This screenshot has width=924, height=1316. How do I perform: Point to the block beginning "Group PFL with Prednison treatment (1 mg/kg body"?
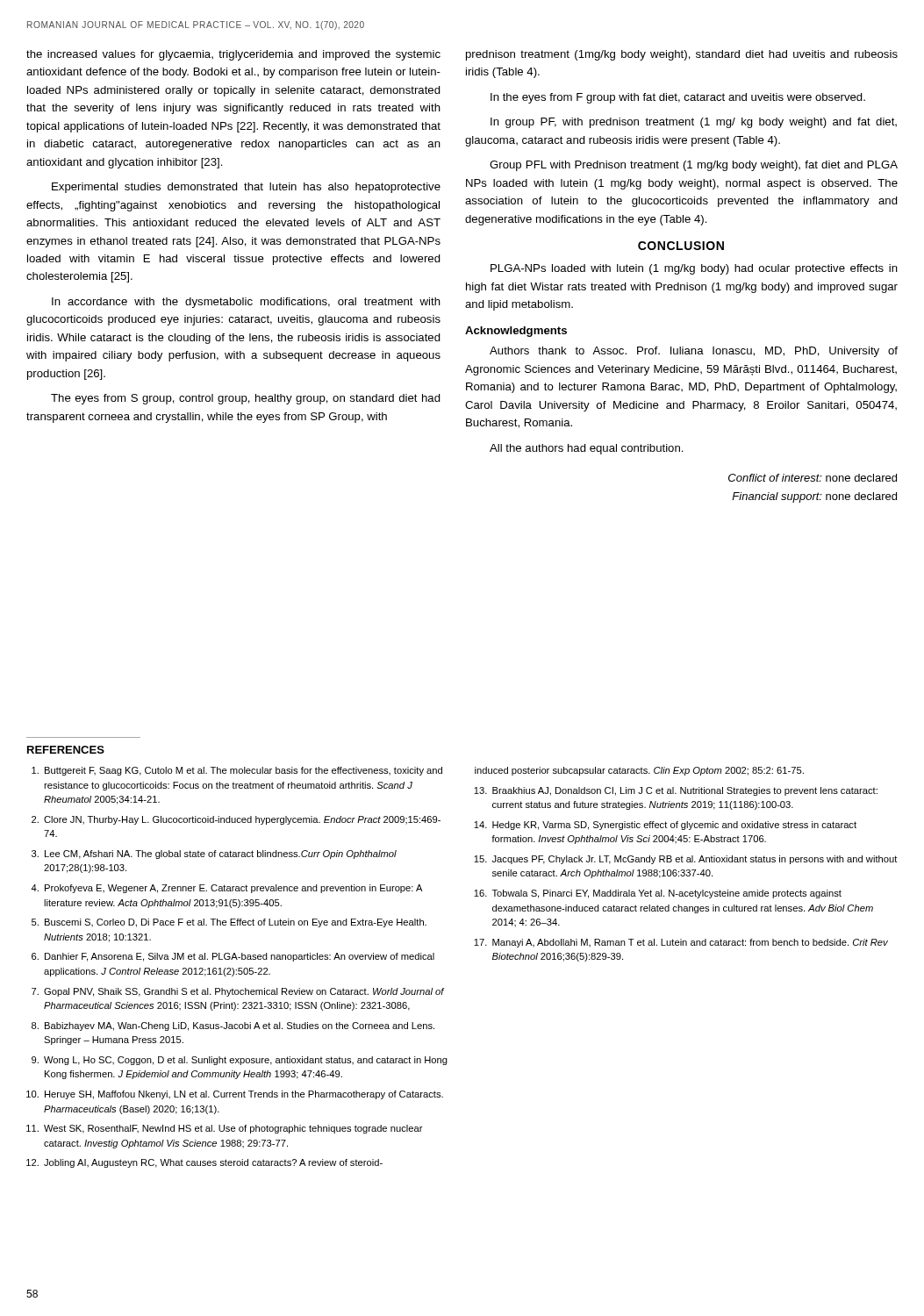681,192
